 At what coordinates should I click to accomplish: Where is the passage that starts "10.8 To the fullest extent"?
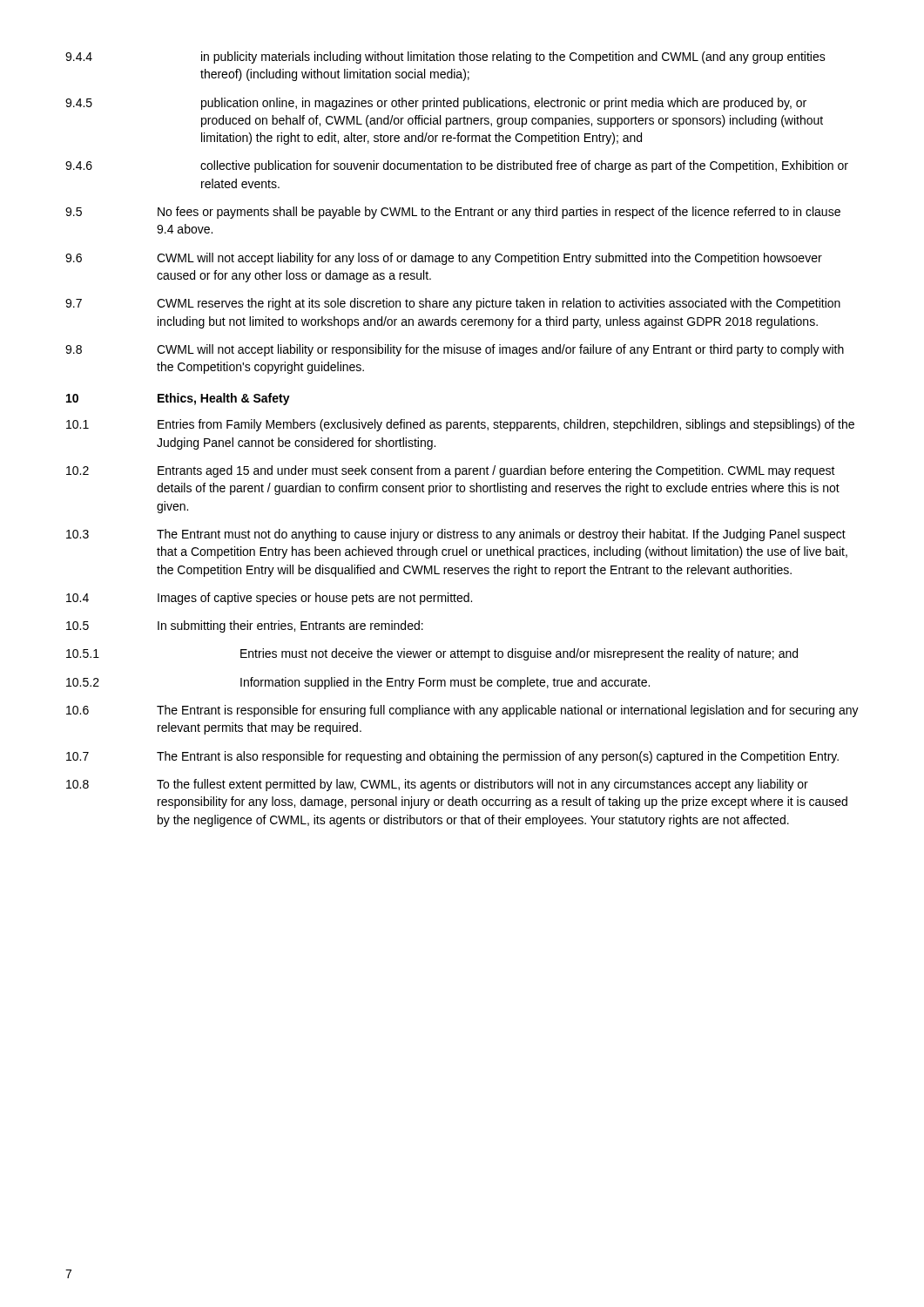point(462,802)
